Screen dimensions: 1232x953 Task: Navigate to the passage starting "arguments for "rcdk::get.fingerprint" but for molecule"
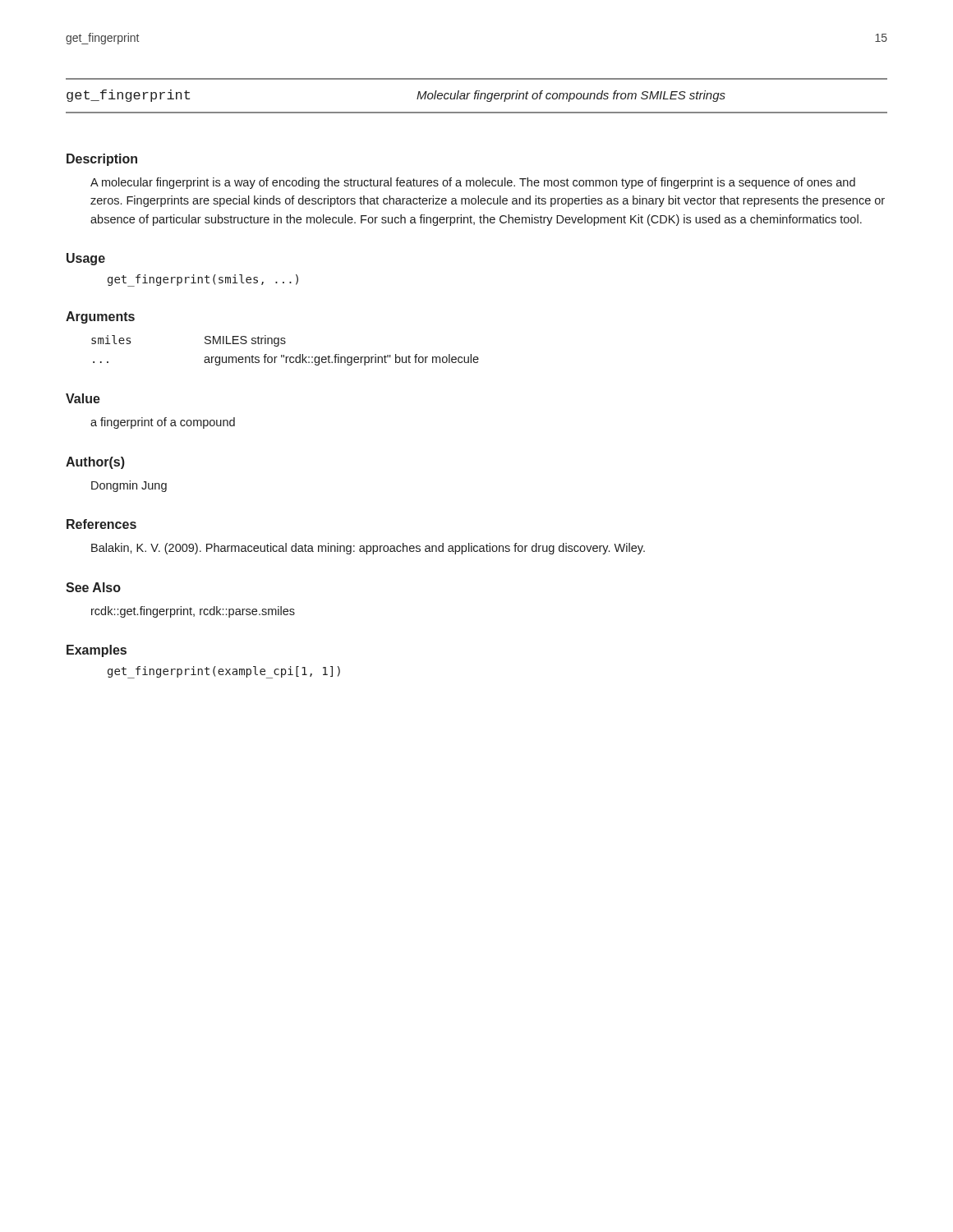point(341,359)
